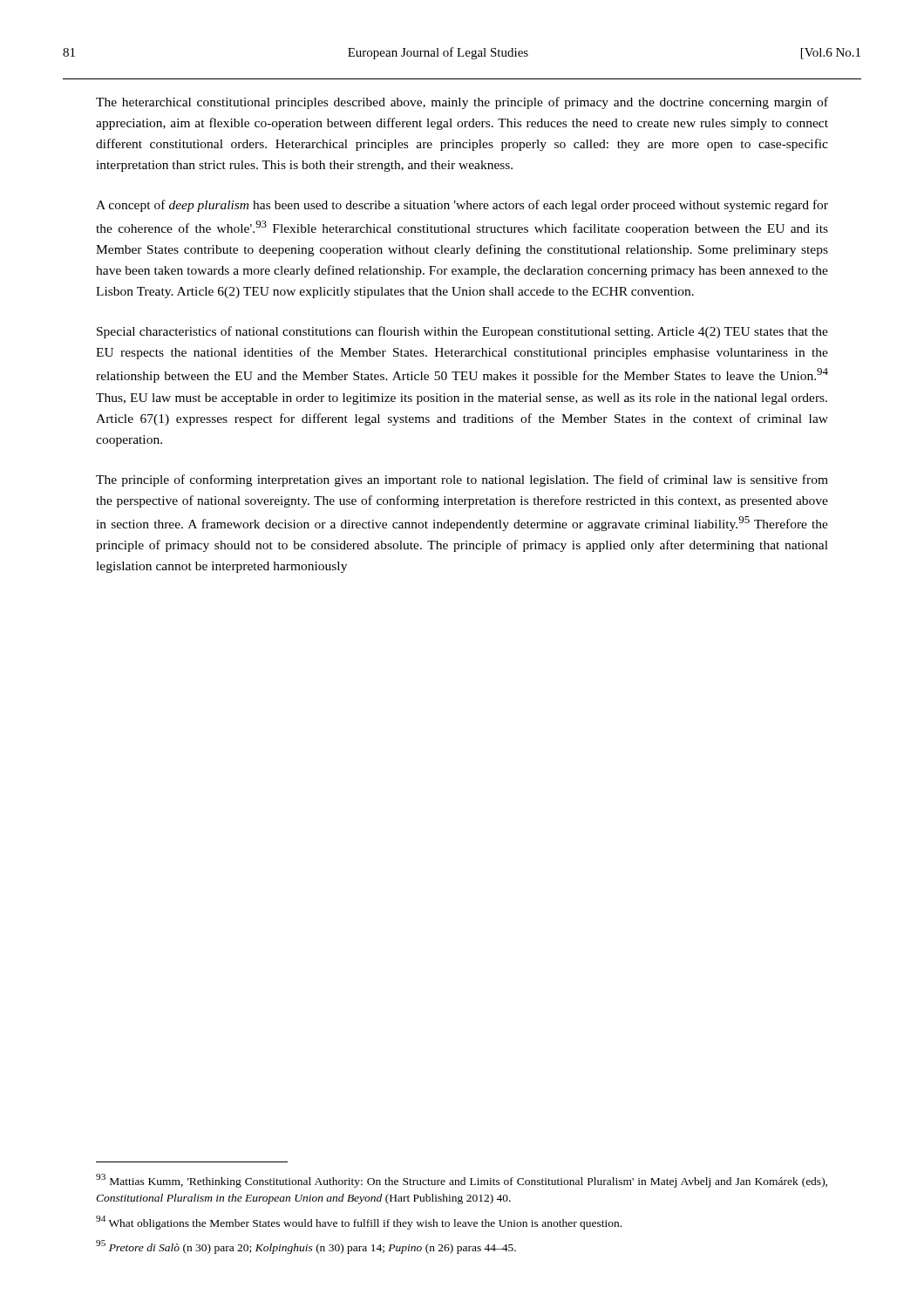Point to the block beginning "The heterarchical constitutional principles described above,"
This screenshot has width=924, height=1308.
click(462, 133)
